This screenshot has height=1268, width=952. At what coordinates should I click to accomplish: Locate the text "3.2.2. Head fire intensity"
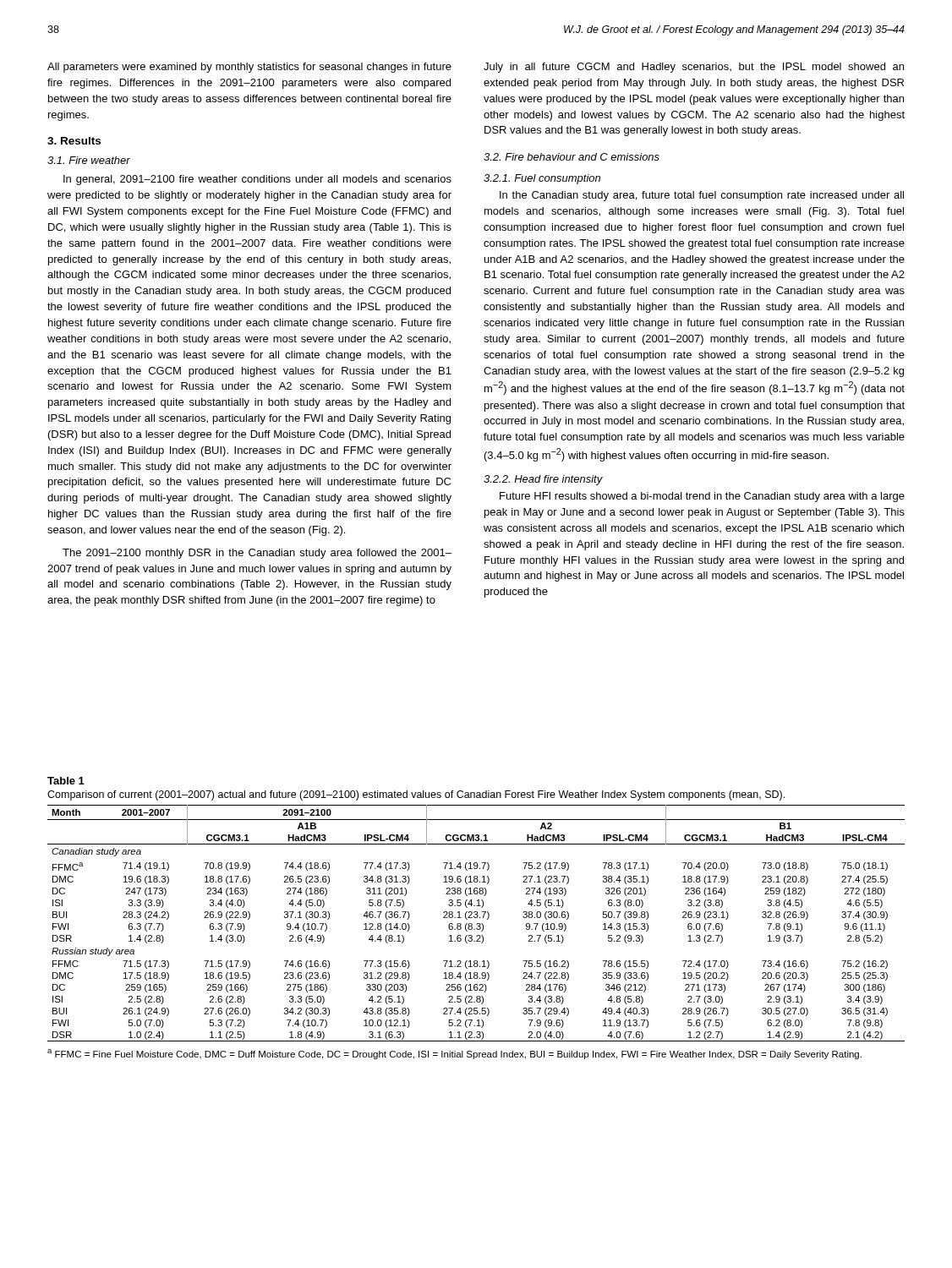click(543, 479)
